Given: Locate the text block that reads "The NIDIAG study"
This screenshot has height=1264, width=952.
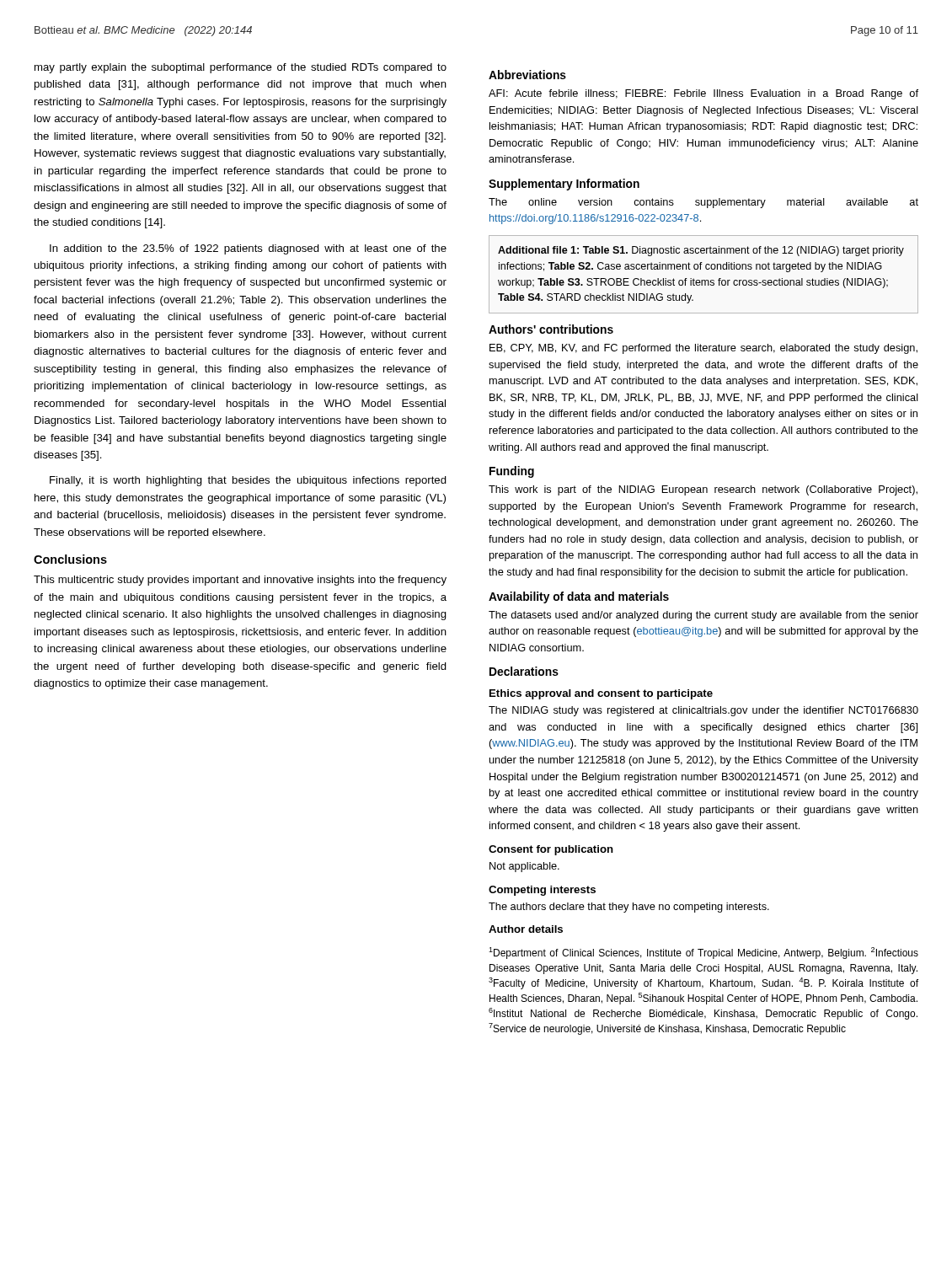Looking at the screenshot, I should click(703, 768).
